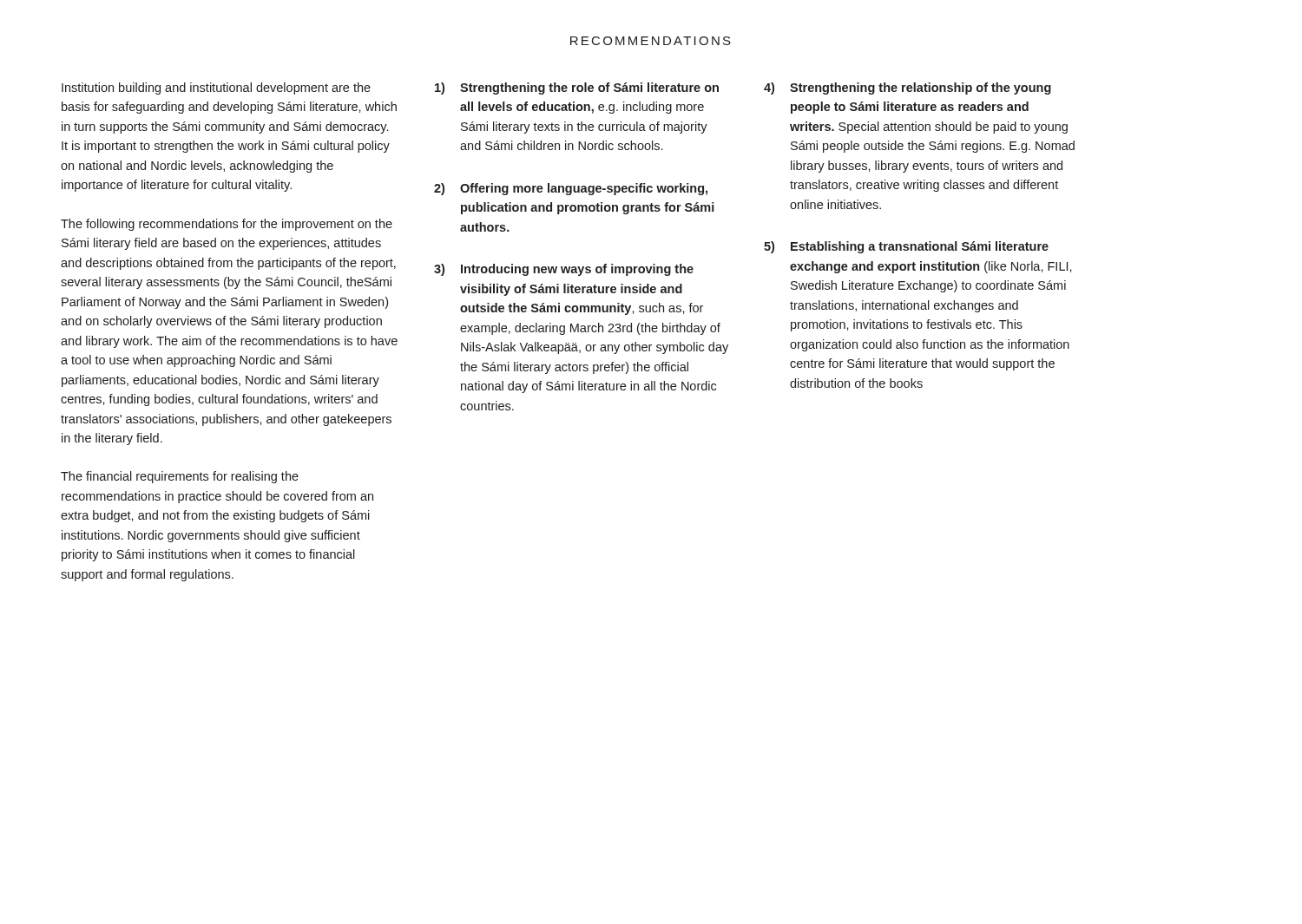Navigate to the block starting "Institution building and institutional development"
1302x924 pixels.
click(229, 136)
